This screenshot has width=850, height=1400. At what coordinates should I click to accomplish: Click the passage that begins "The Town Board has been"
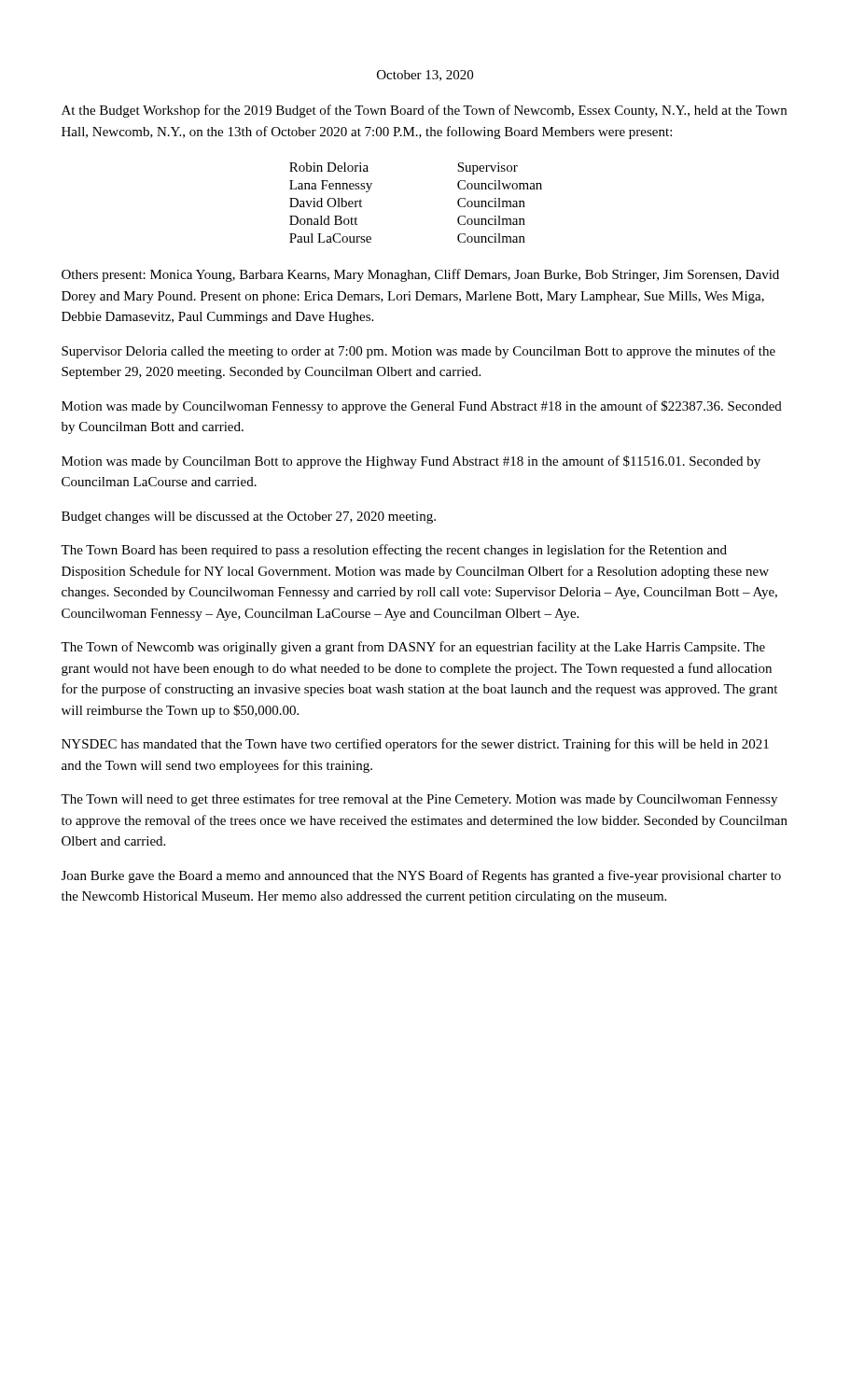coord(420,581)
